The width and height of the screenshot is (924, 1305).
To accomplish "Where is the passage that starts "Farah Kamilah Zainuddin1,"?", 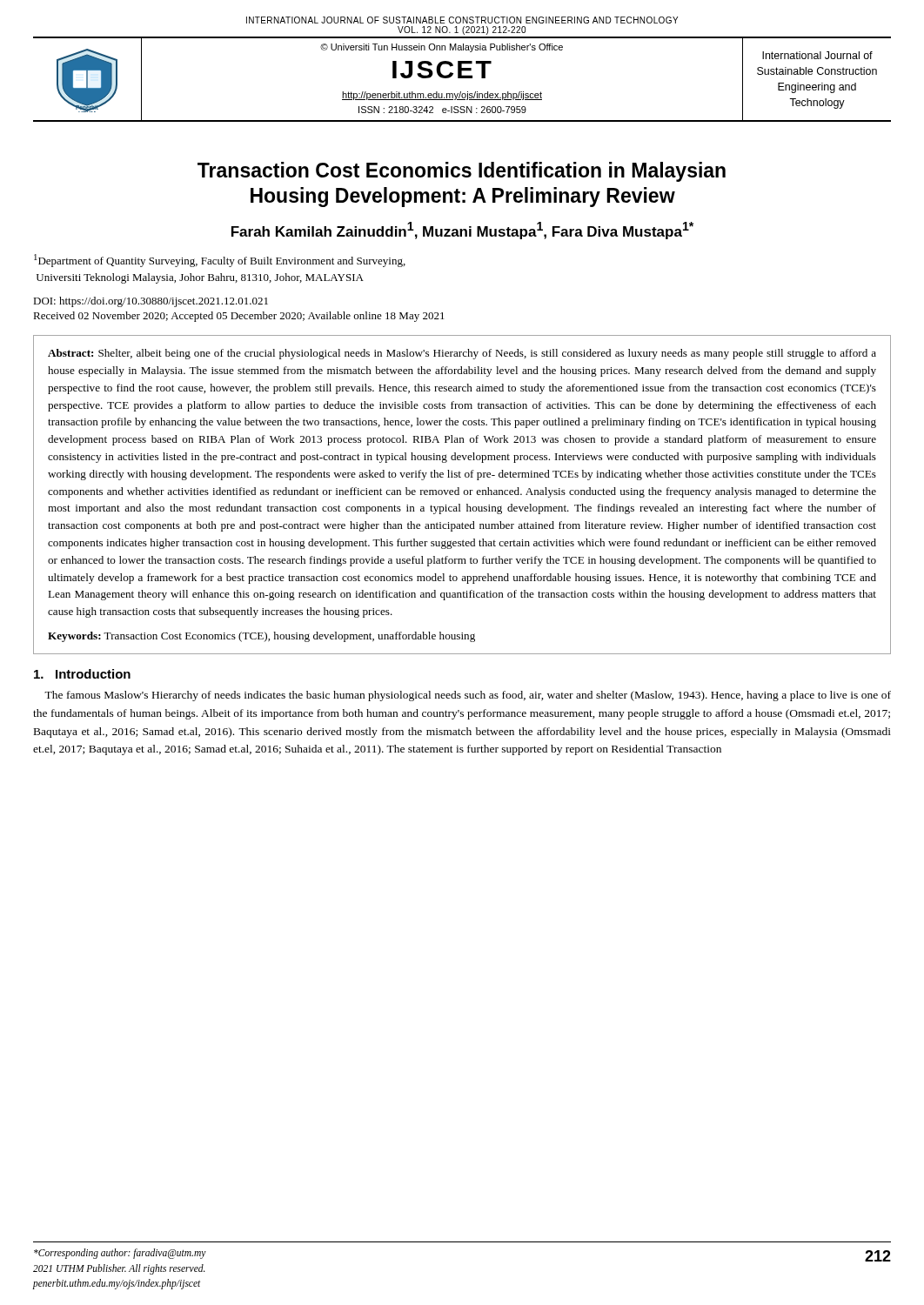I will pos(462,229).
